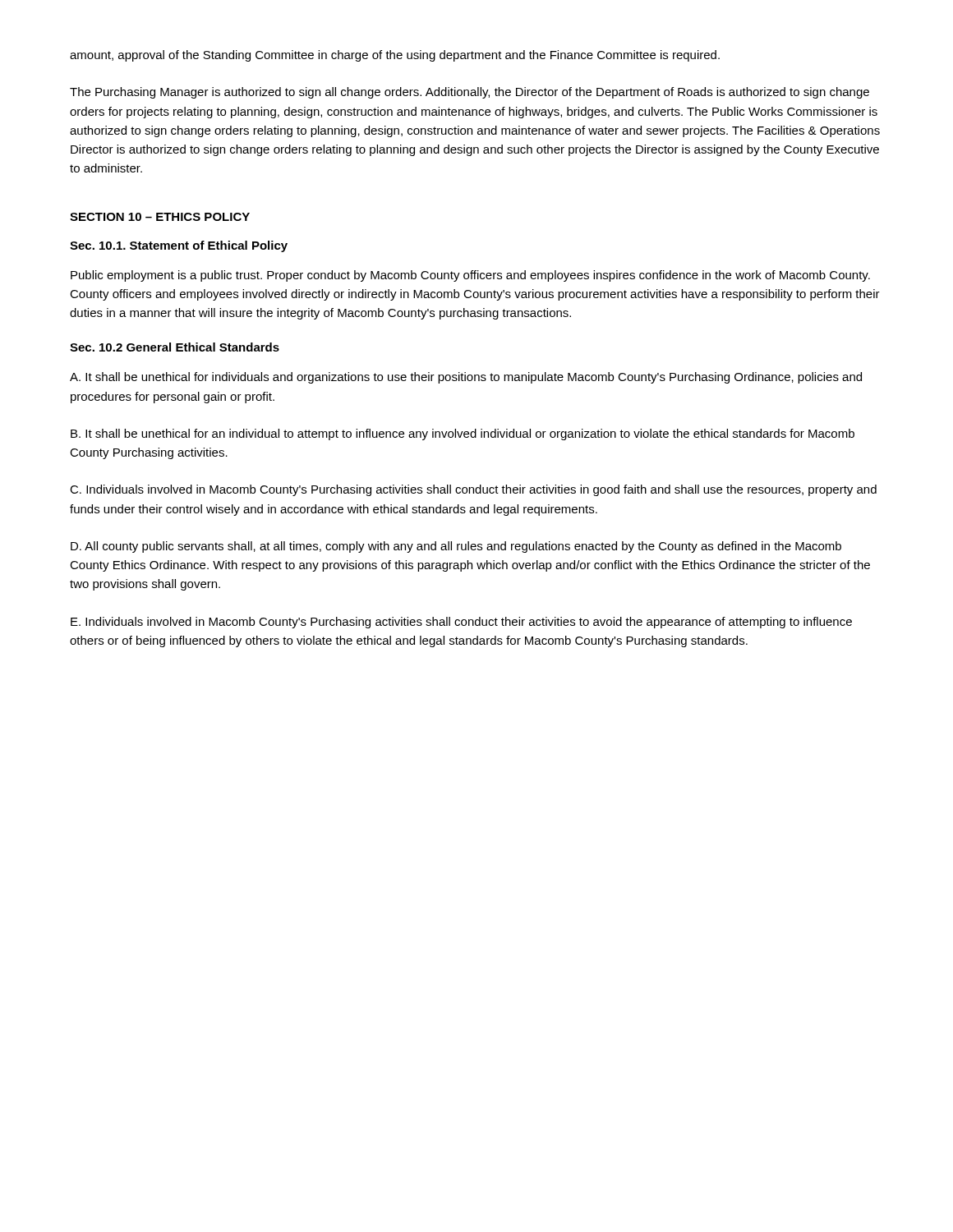953x1232 pixels.
Task: Point to "Sec. 10.2 General Ethical Standards"
Action: [175, 347]
